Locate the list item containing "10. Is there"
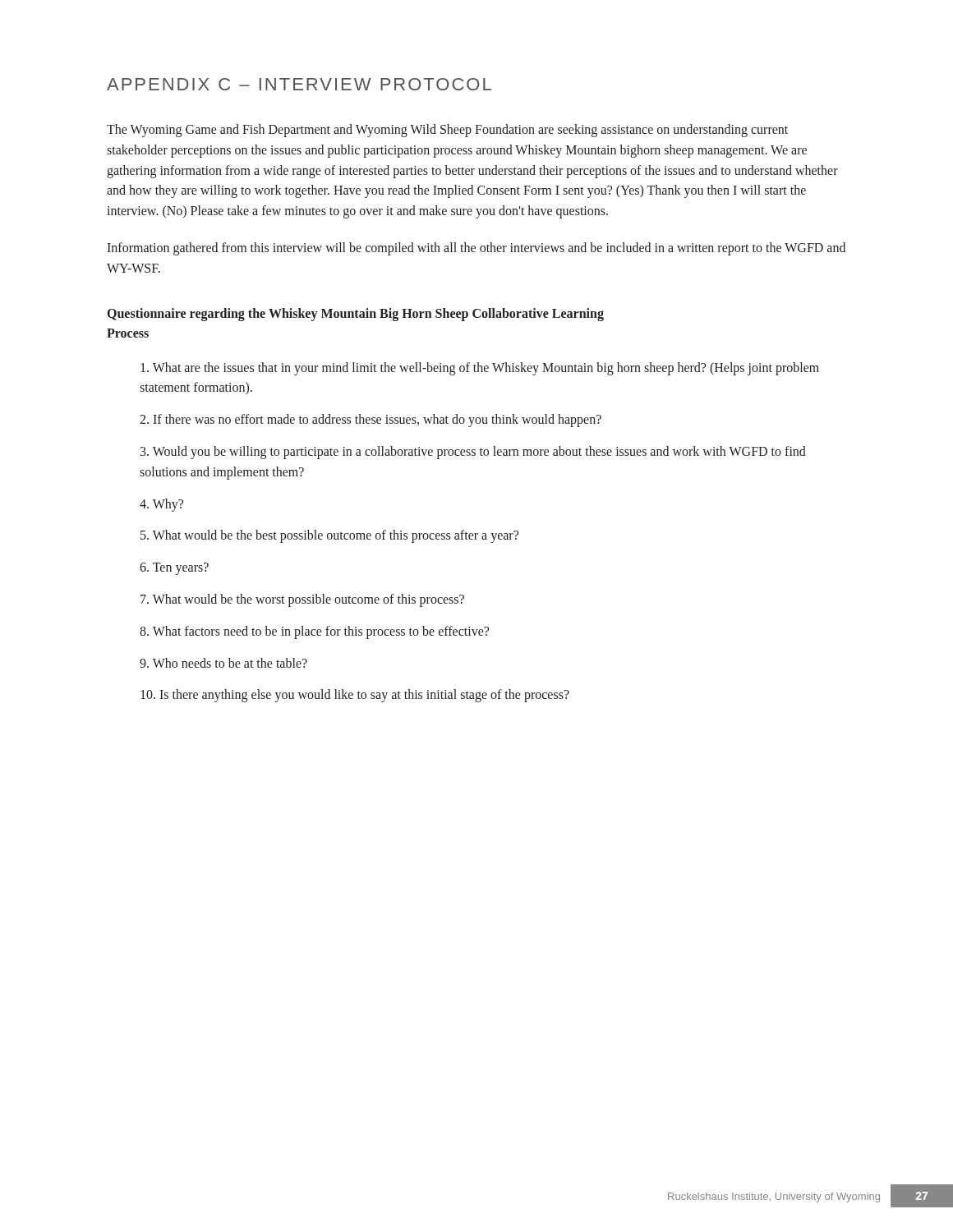The width and height of the screenshot is (953, 1232). (355, 695)
